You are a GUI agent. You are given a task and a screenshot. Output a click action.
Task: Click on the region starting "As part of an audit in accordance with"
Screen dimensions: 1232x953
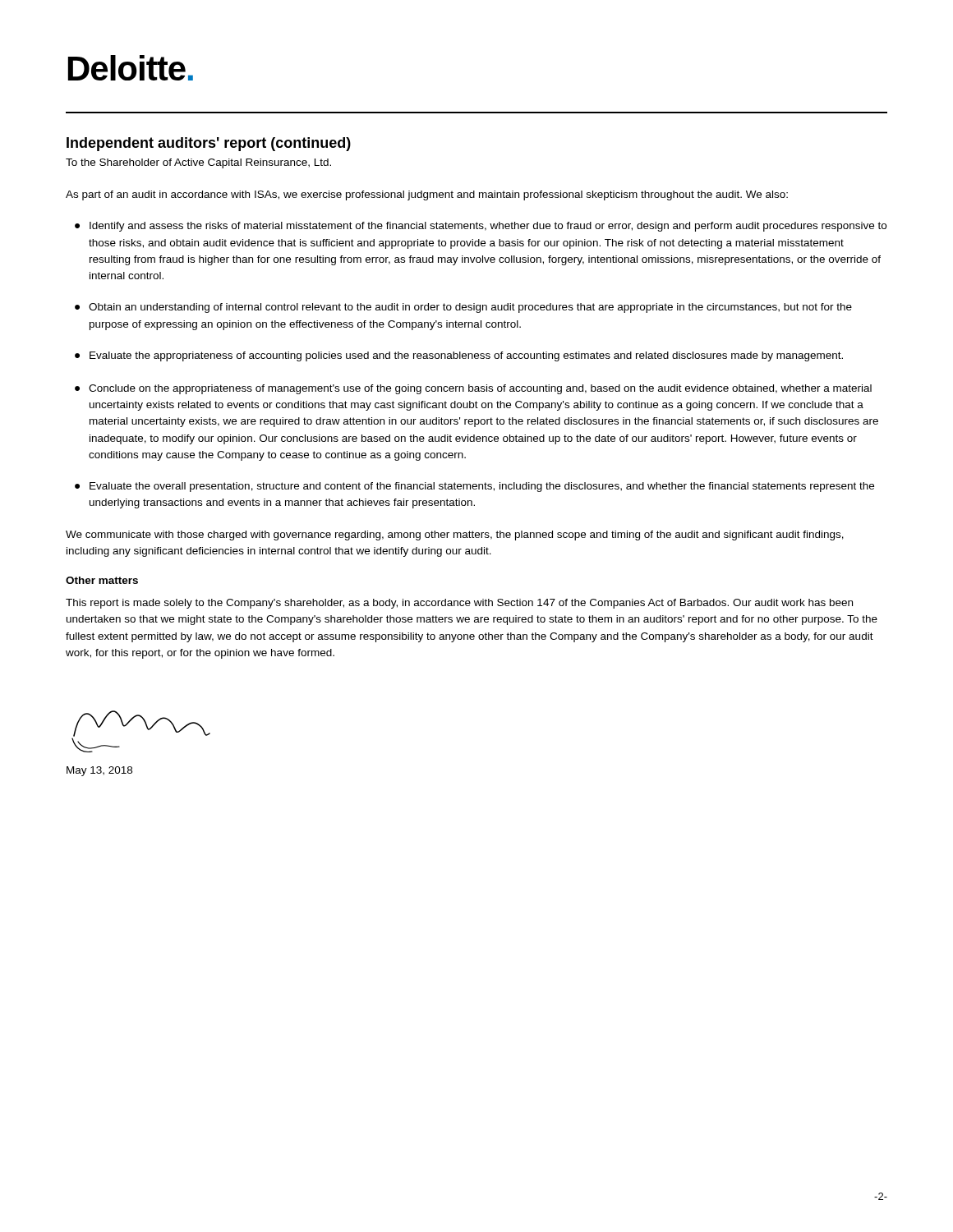pyautogui.click(x=427, y=194)
